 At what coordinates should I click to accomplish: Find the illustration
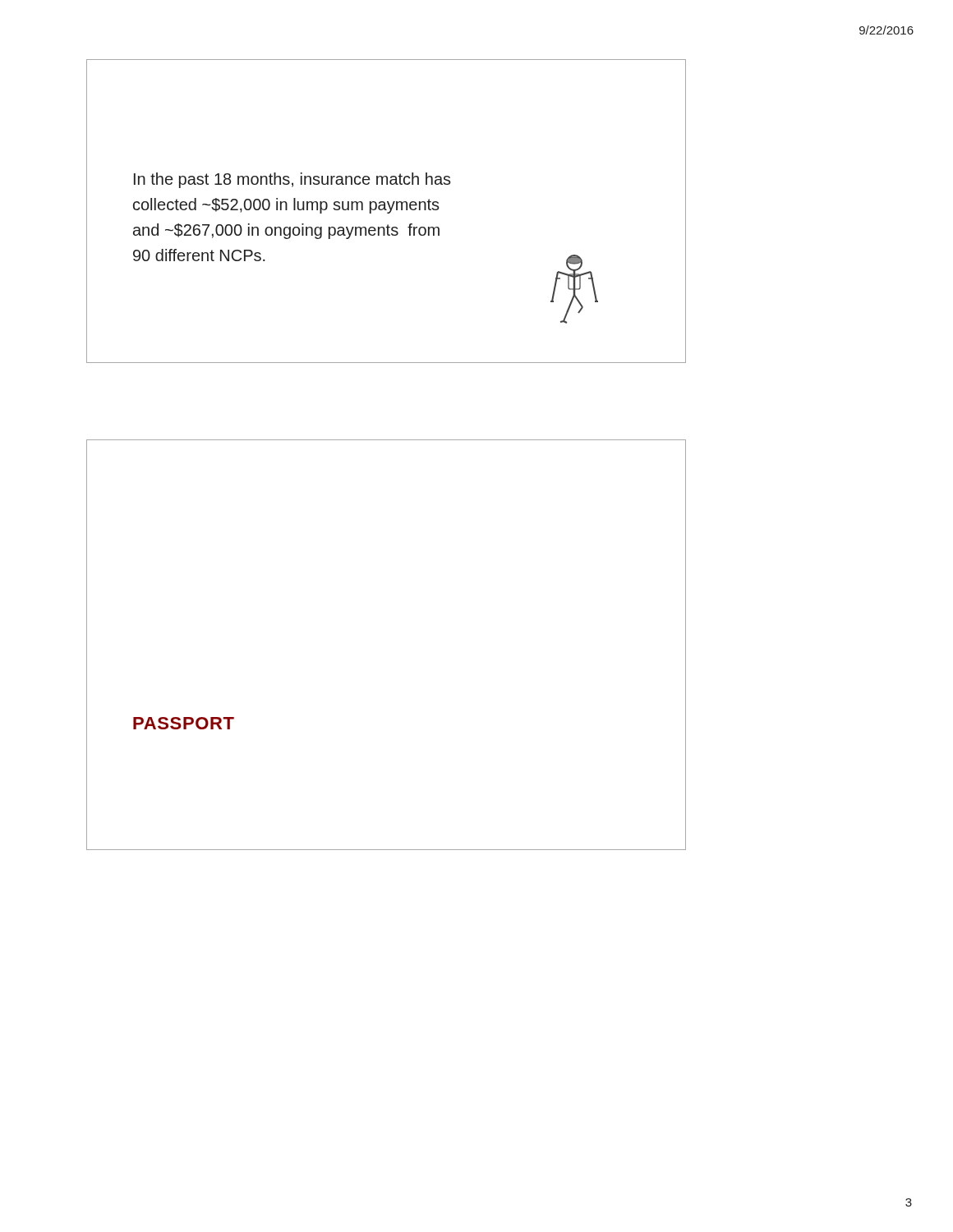point(574,291)
